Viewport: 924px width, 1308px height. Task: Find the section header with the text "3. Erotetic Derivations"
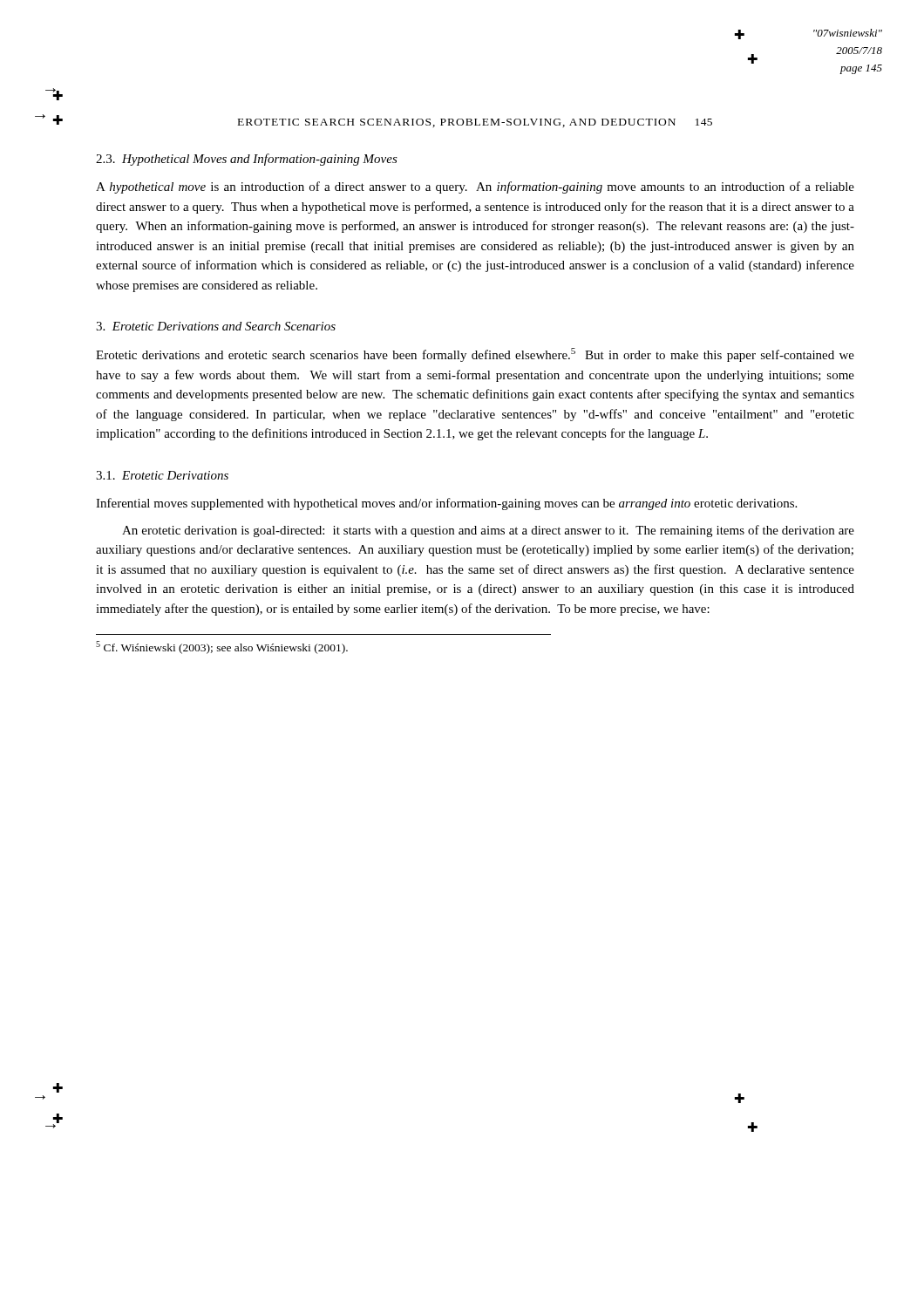coord(216,326)
